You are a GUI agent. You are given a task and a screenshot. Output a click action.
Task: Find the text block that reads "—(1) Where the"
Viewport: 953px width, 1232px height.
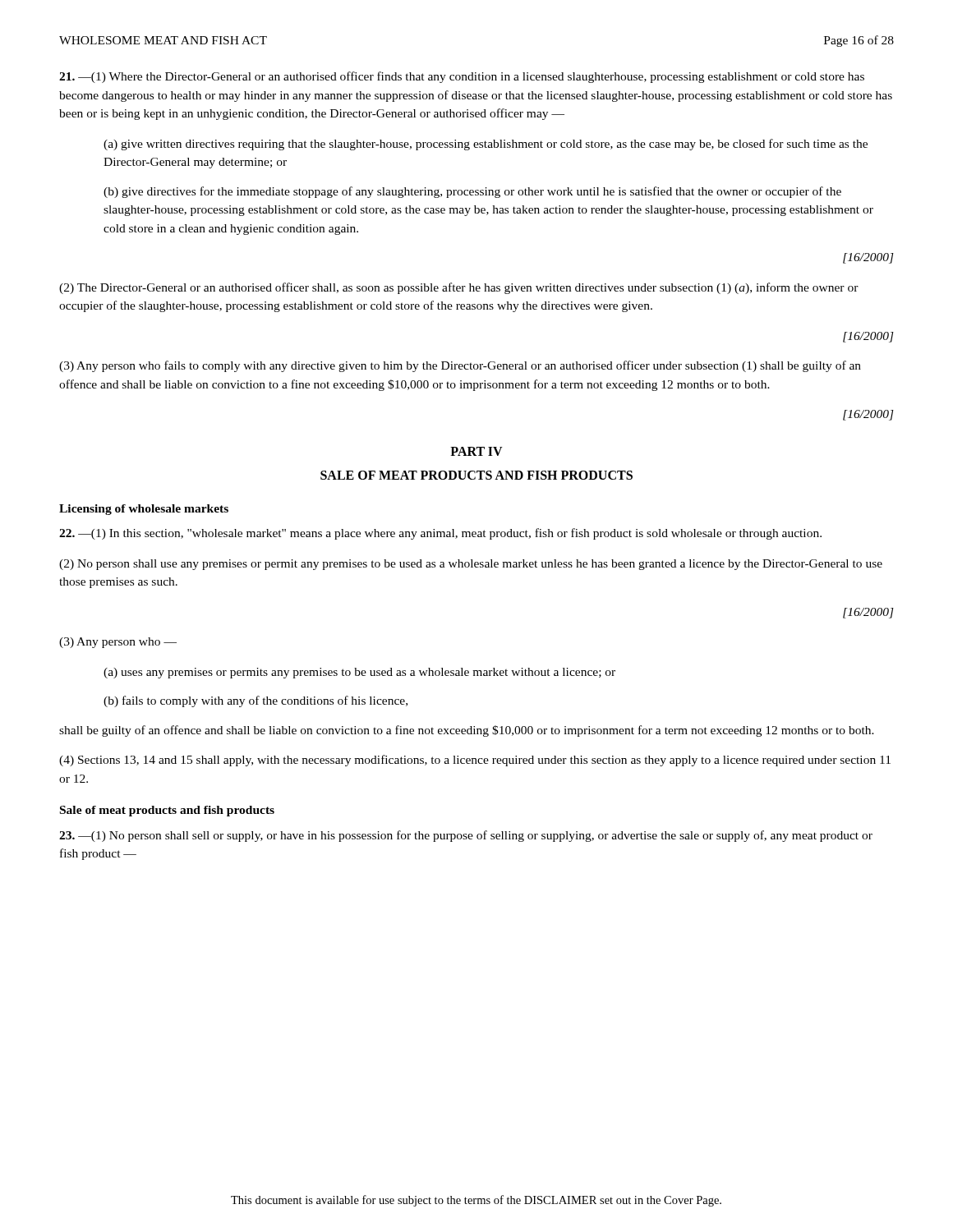(x=476, y=95)
